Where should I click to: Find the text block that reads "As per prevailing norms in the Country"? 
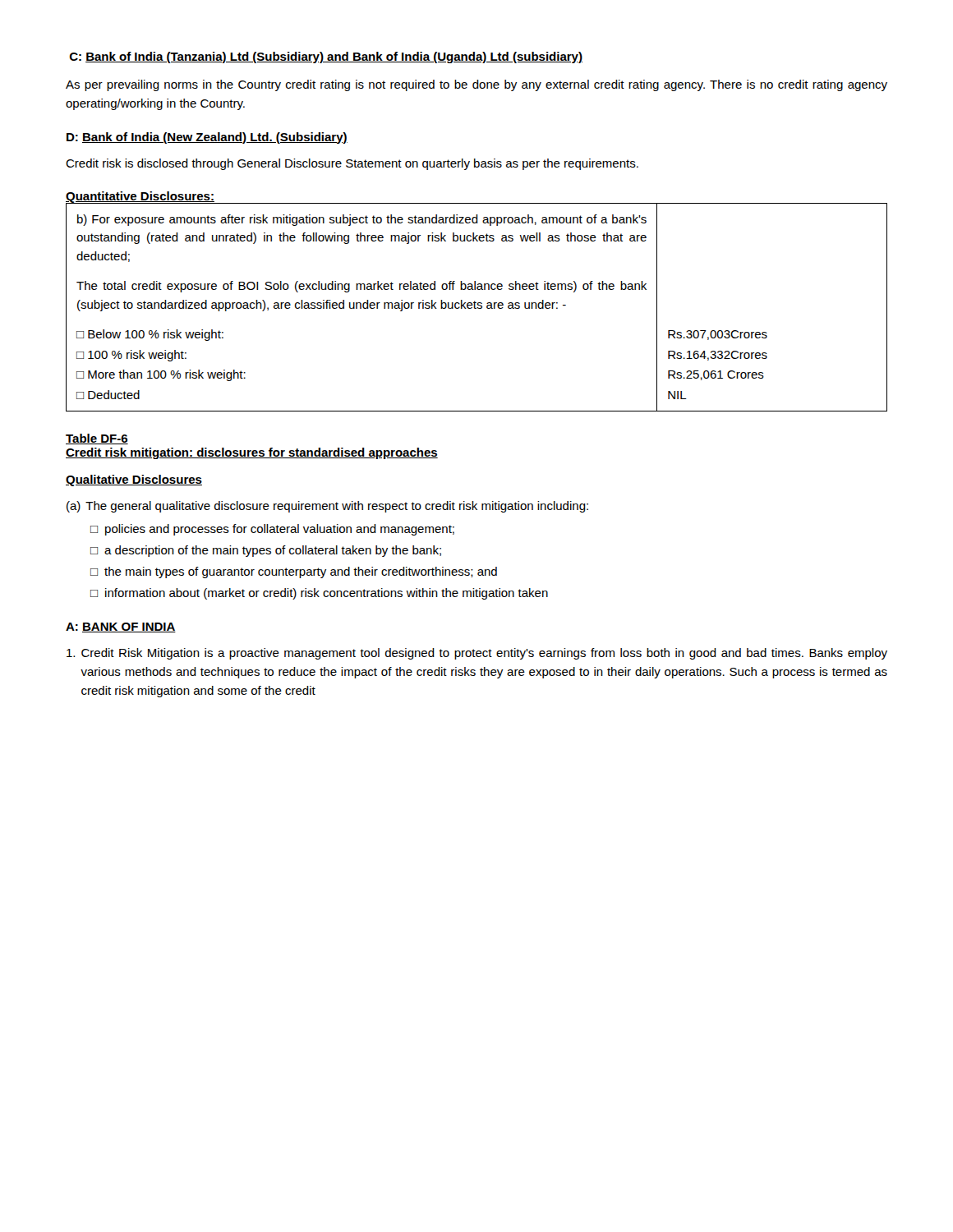pos(476,94)
